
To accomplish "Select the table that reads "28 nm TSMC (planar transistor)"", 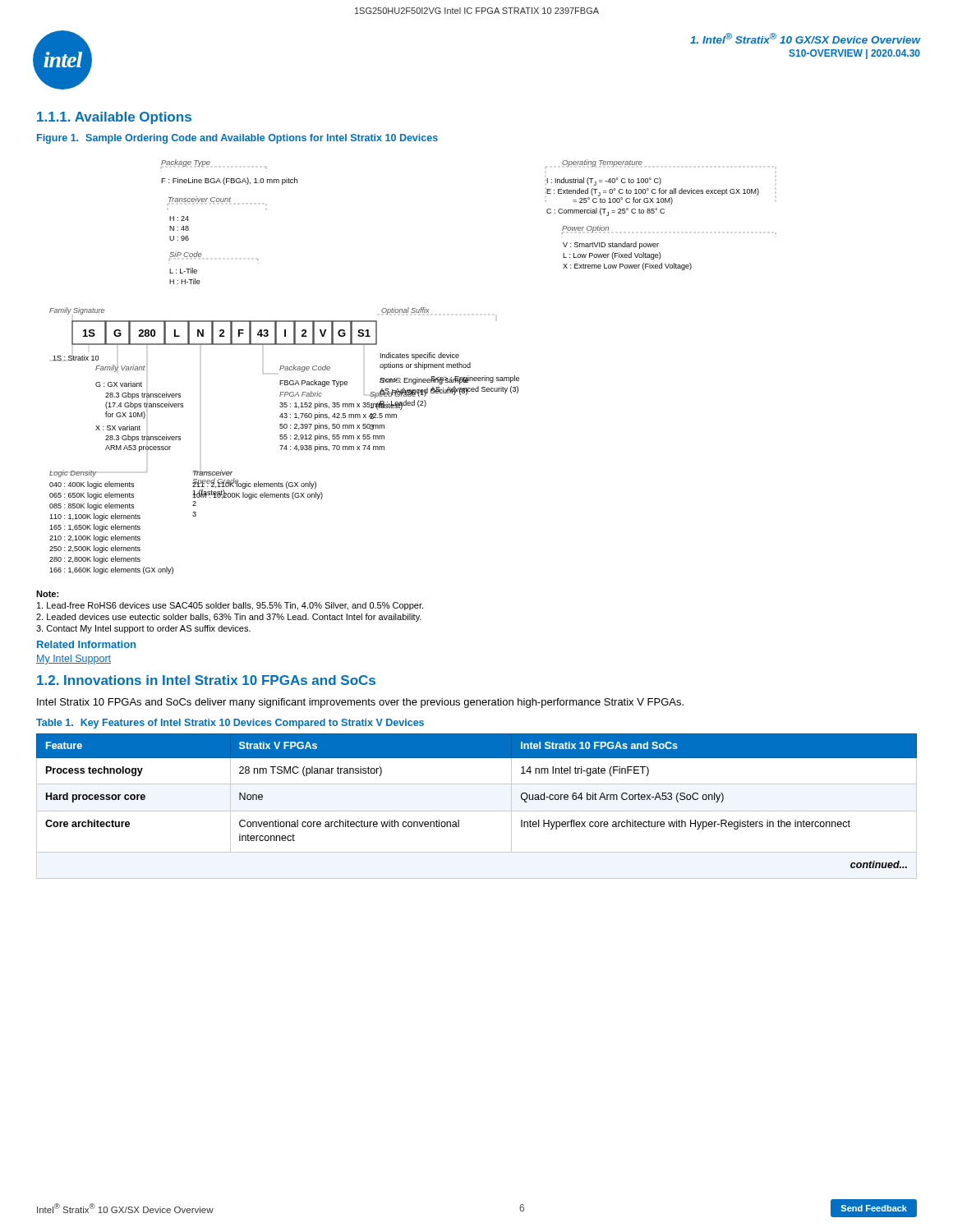I will pos(476,806).
